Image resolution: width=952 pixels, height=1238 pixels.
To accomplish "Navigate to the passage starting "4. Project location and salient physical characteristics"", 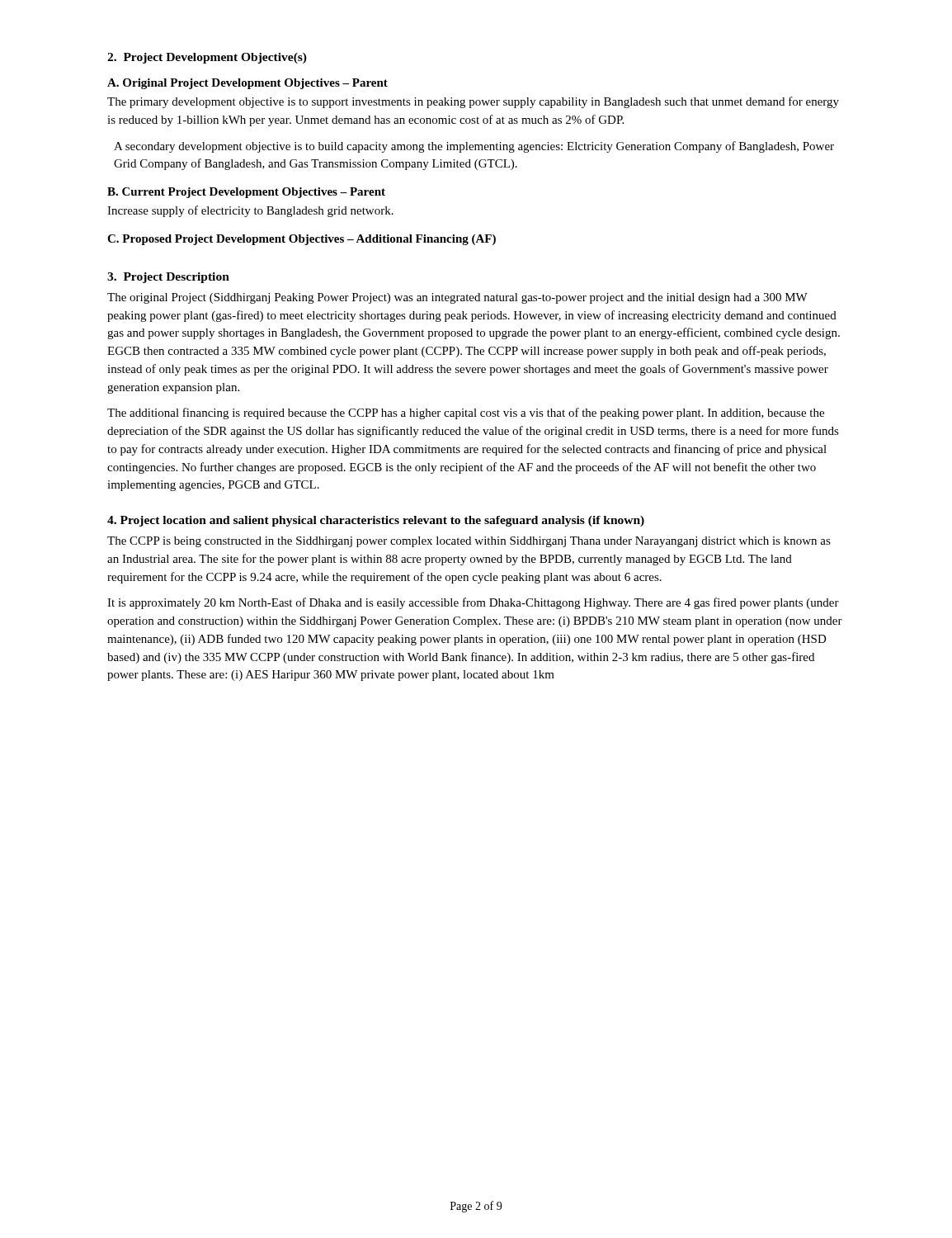I will (x=376, y=520).
